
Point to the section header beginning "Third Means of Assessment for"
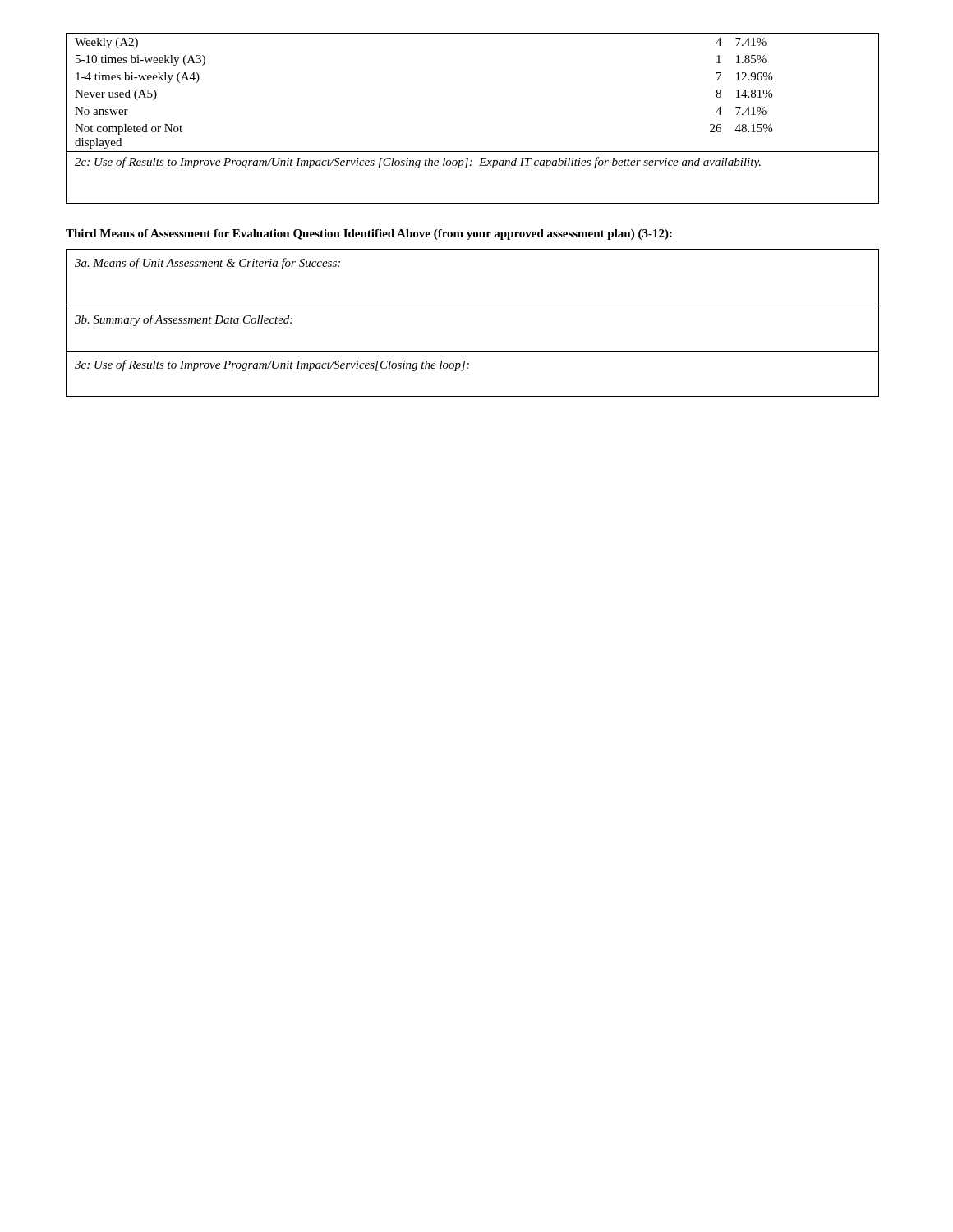pyautogui.click(x=369, y=233)
